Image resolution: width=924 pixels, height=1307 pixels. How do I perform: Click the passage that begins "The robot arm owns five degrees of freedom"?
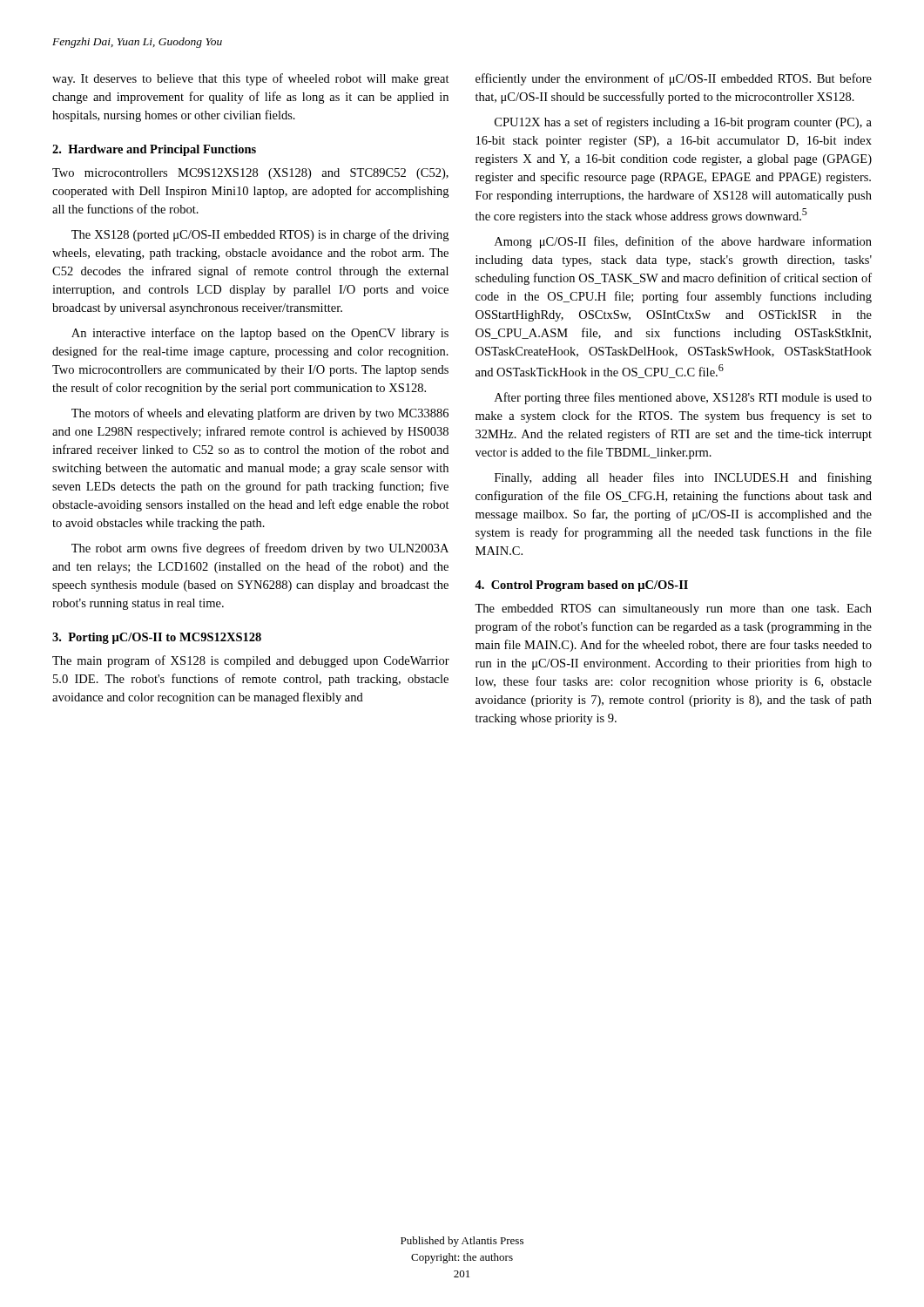pos(251,576)
